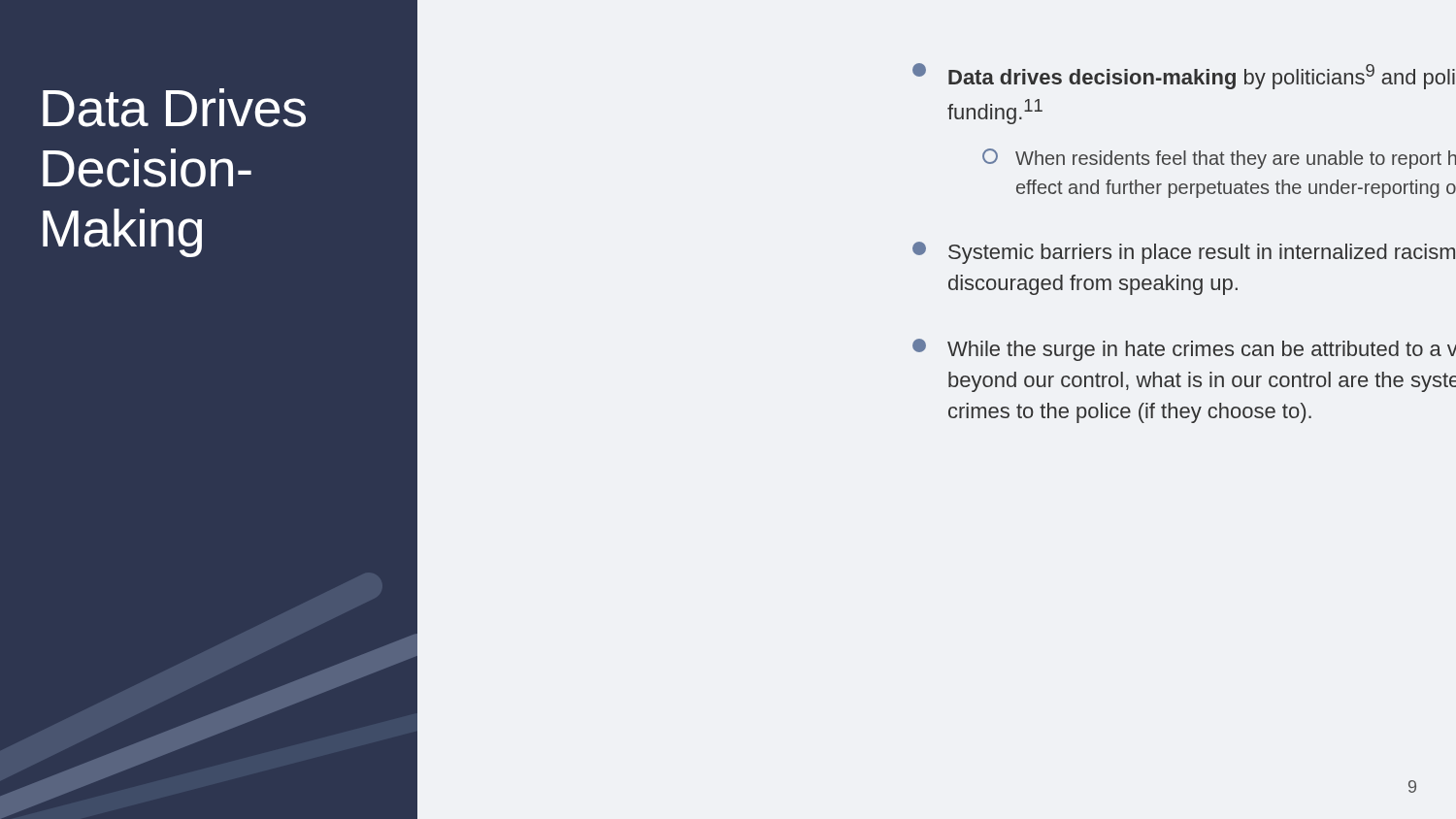The width and height of the screenshot is (1456, 819).
Task: Navigate to the region starting "Data Drives Decision-Making"
Action: (173, 168)
